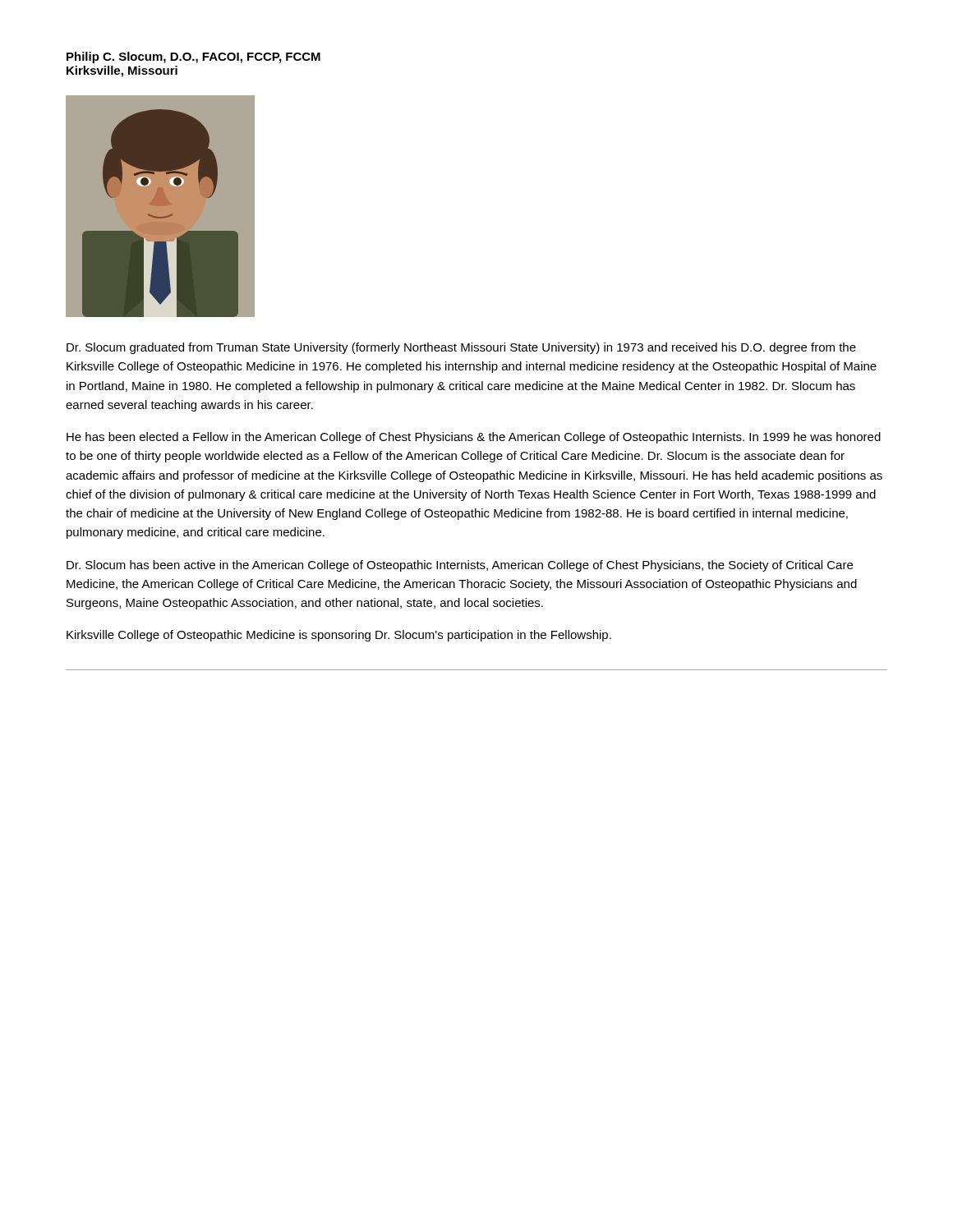Viewport: 953px width, 1232px height.
Task: Where is the passage that starts "Kirksville College of Osteopathic Medicine is sponsoring"?
Action: [339, 635]
